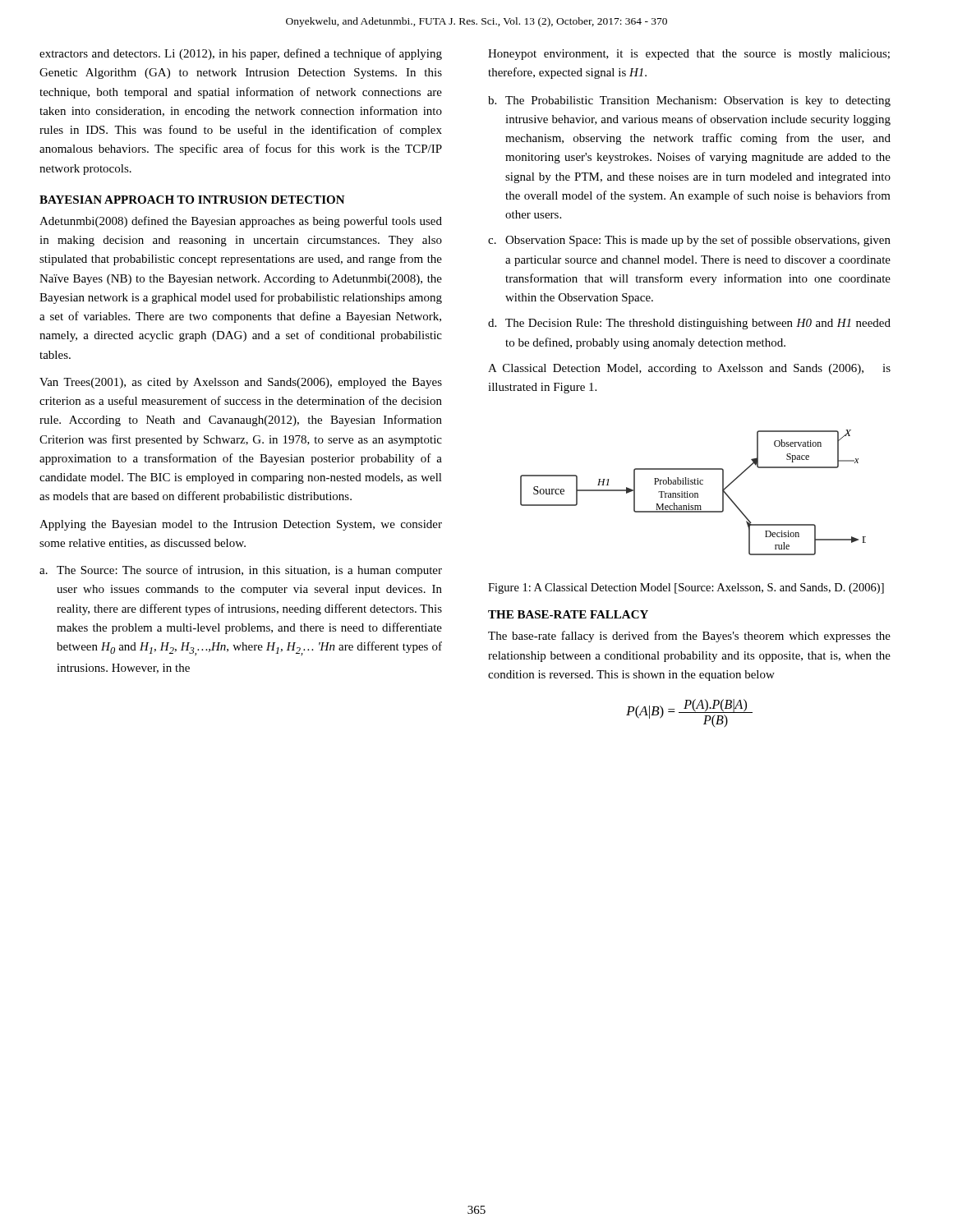Click on the text block that says "Applying the Bayesian model to the Intrusion"
The image size is (953, 1232).
(241, 533)
